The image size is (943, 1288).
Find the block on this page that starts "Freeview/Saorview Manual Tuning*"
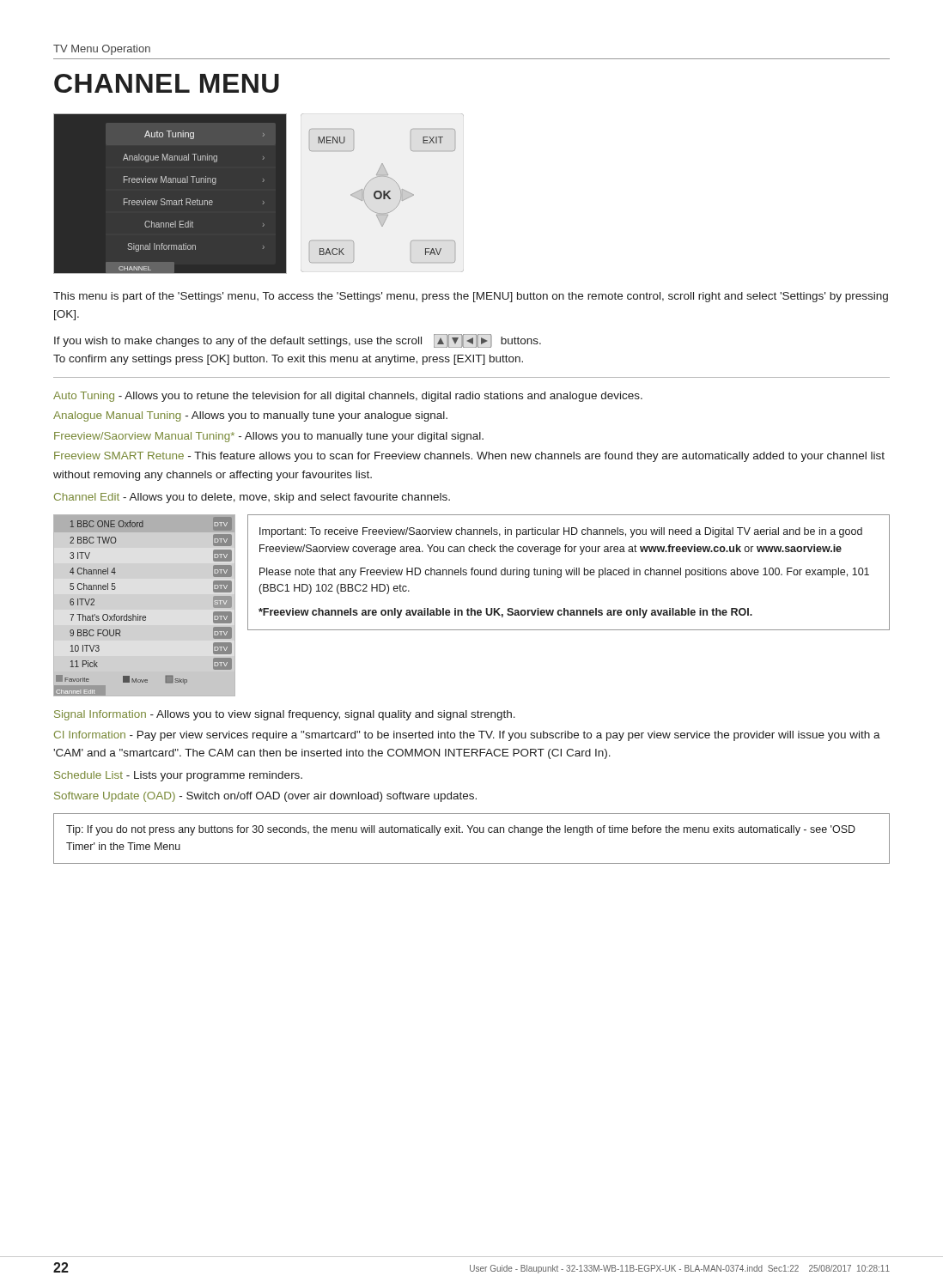269,436
